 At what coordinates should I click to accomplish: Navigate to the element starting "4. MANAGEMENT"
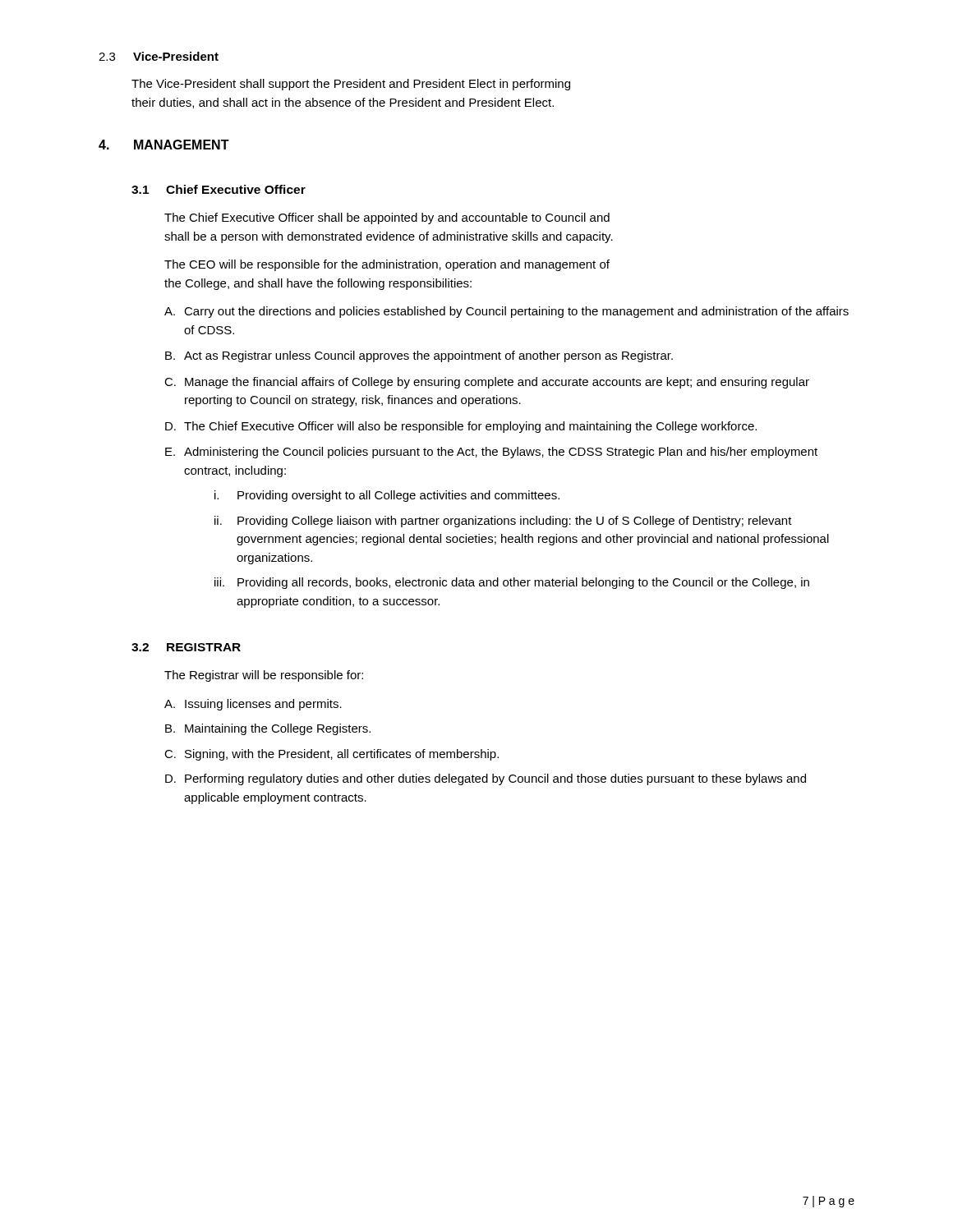point(164,145)
